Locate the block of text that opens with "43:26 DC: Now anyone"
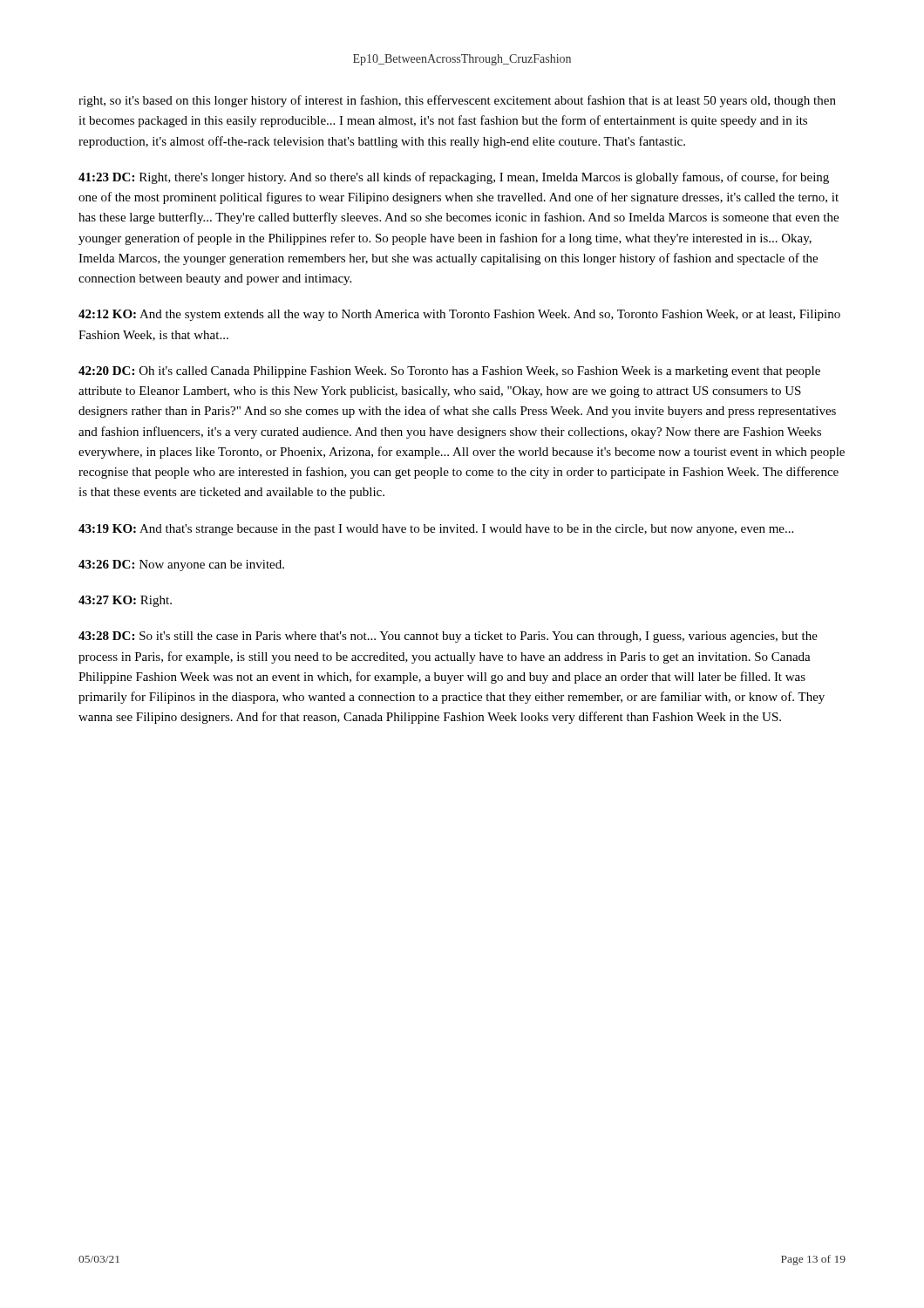 pyautogui.click(x=182, y=564)
